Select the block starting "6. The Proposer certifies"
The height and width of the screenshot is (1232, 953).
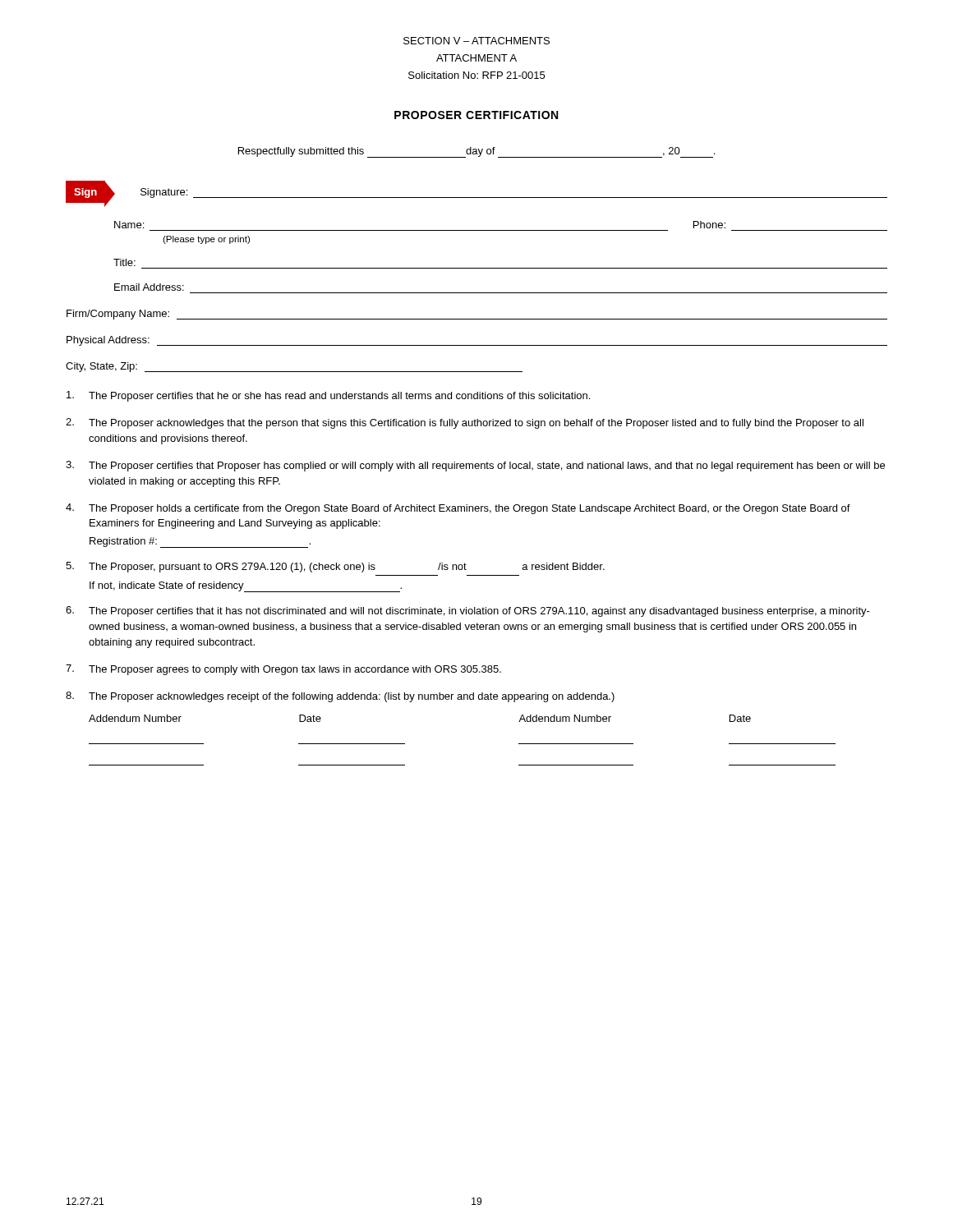[476, 627]
